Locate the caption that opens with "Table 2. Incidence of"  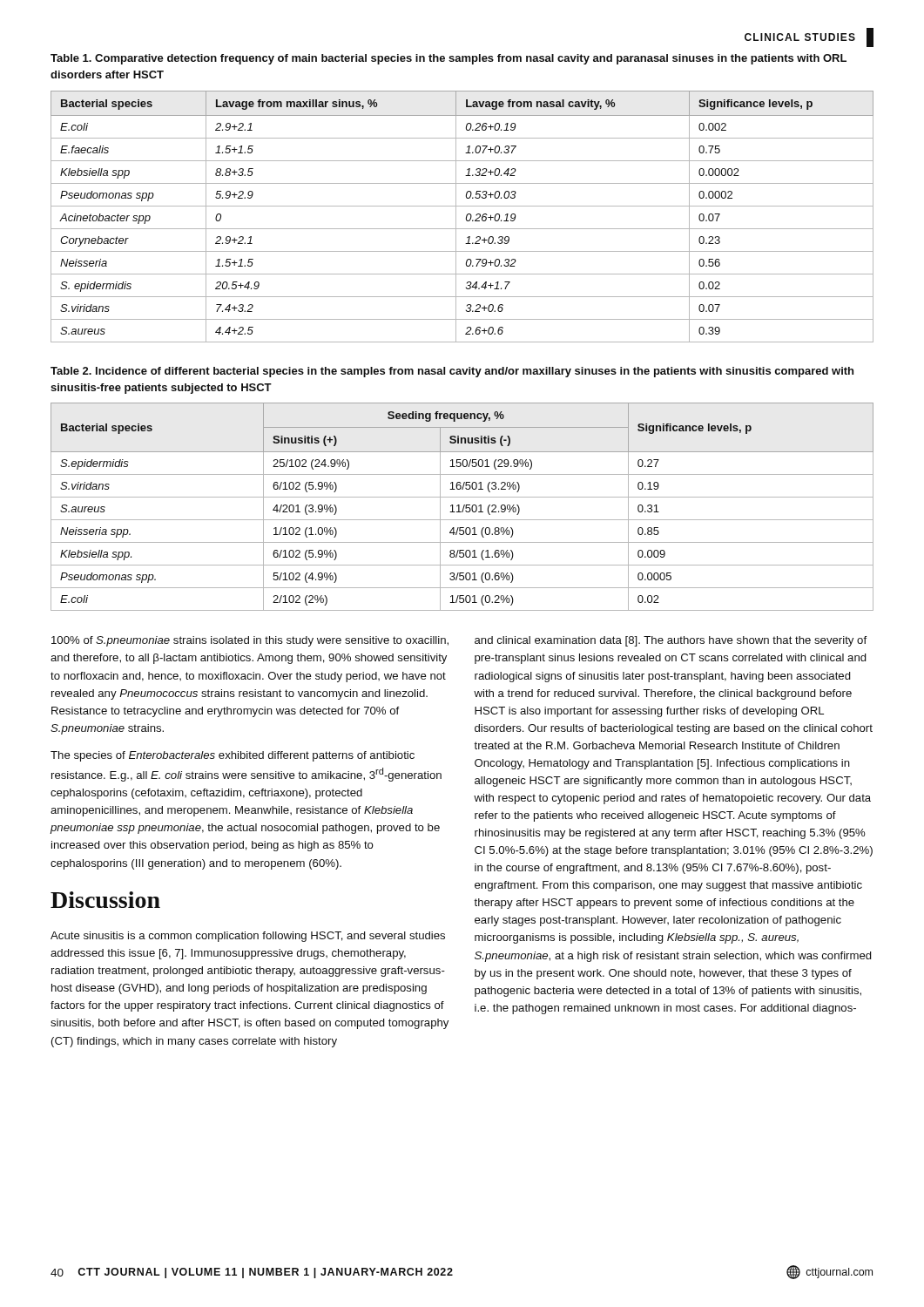point(452,379)
